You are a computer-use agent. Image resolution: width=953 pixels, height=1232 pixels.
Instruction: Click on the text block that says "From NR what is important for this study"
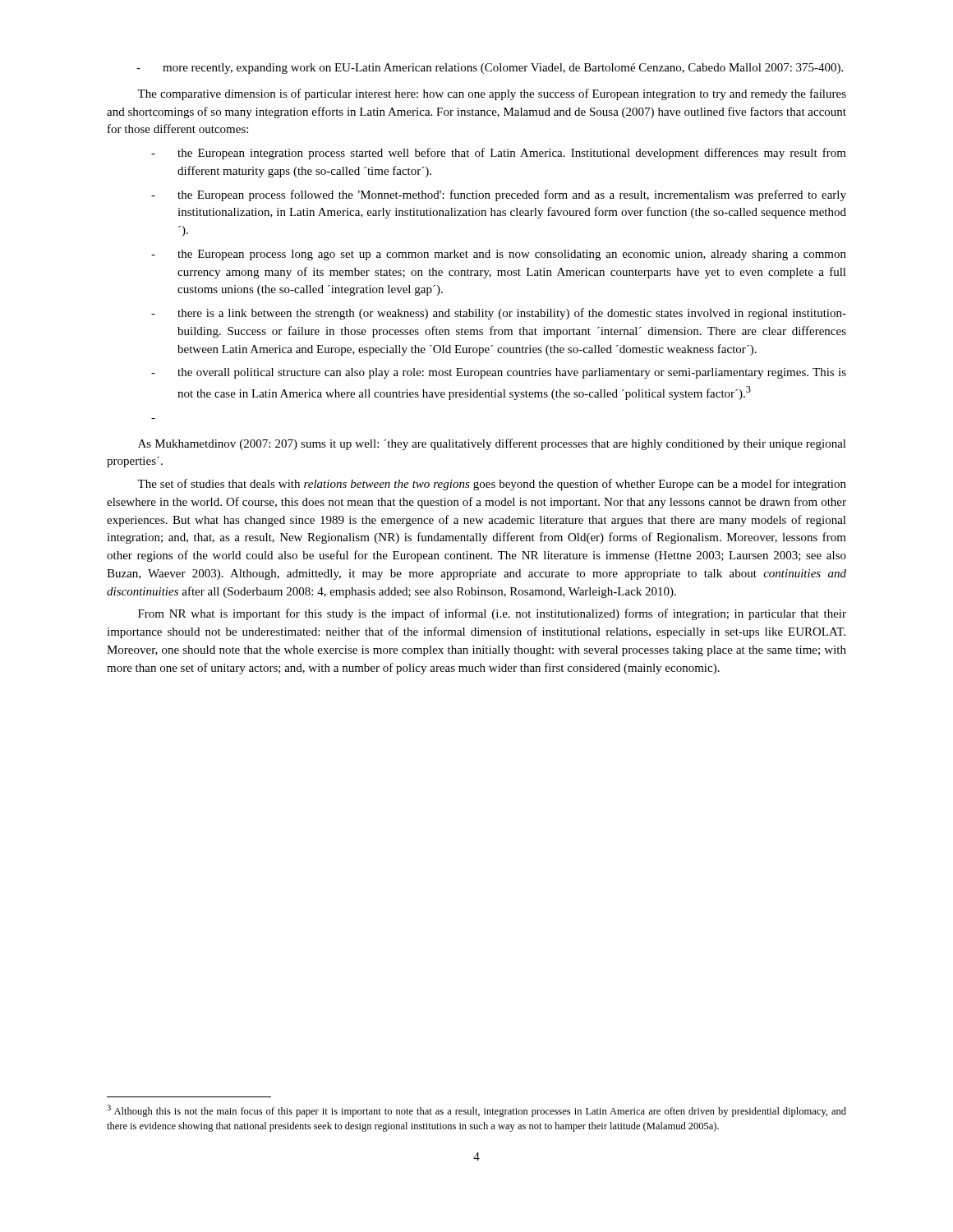tap(476, 641)
